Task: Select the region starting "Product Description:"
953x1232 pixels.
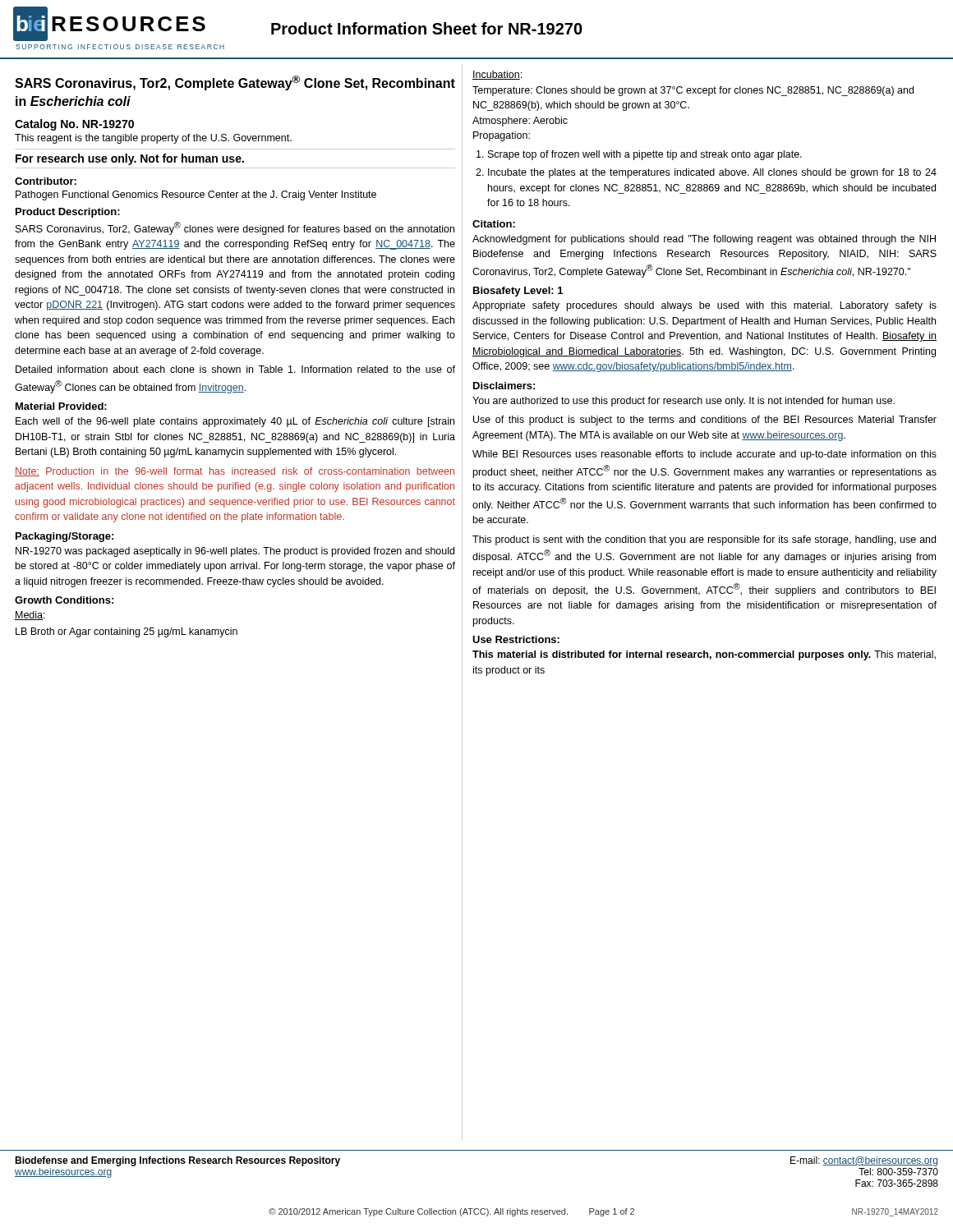Action: (68, 211)
